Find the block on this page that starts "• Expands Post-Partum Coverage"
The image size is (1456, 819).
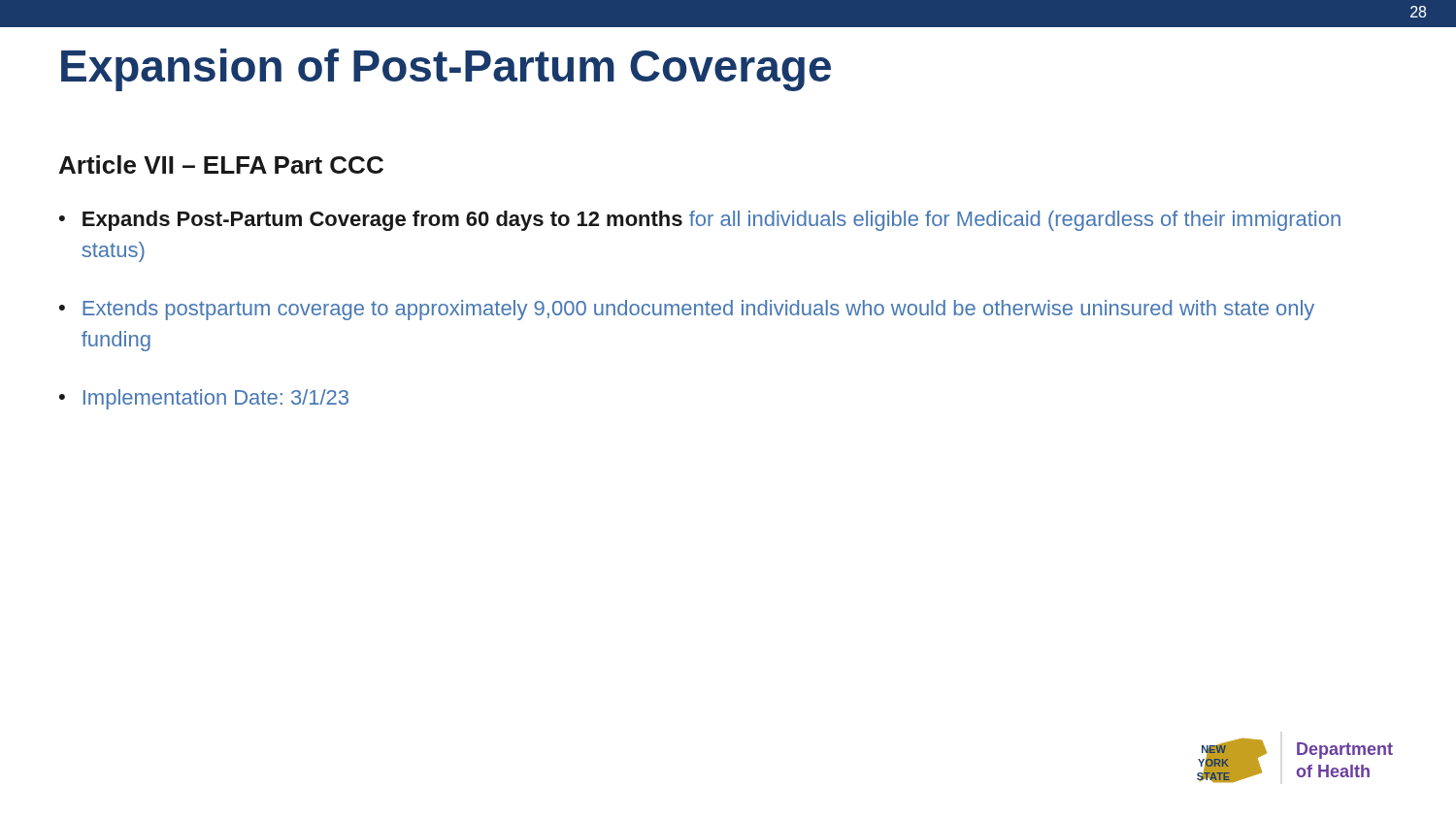click(x=718, y=235)
